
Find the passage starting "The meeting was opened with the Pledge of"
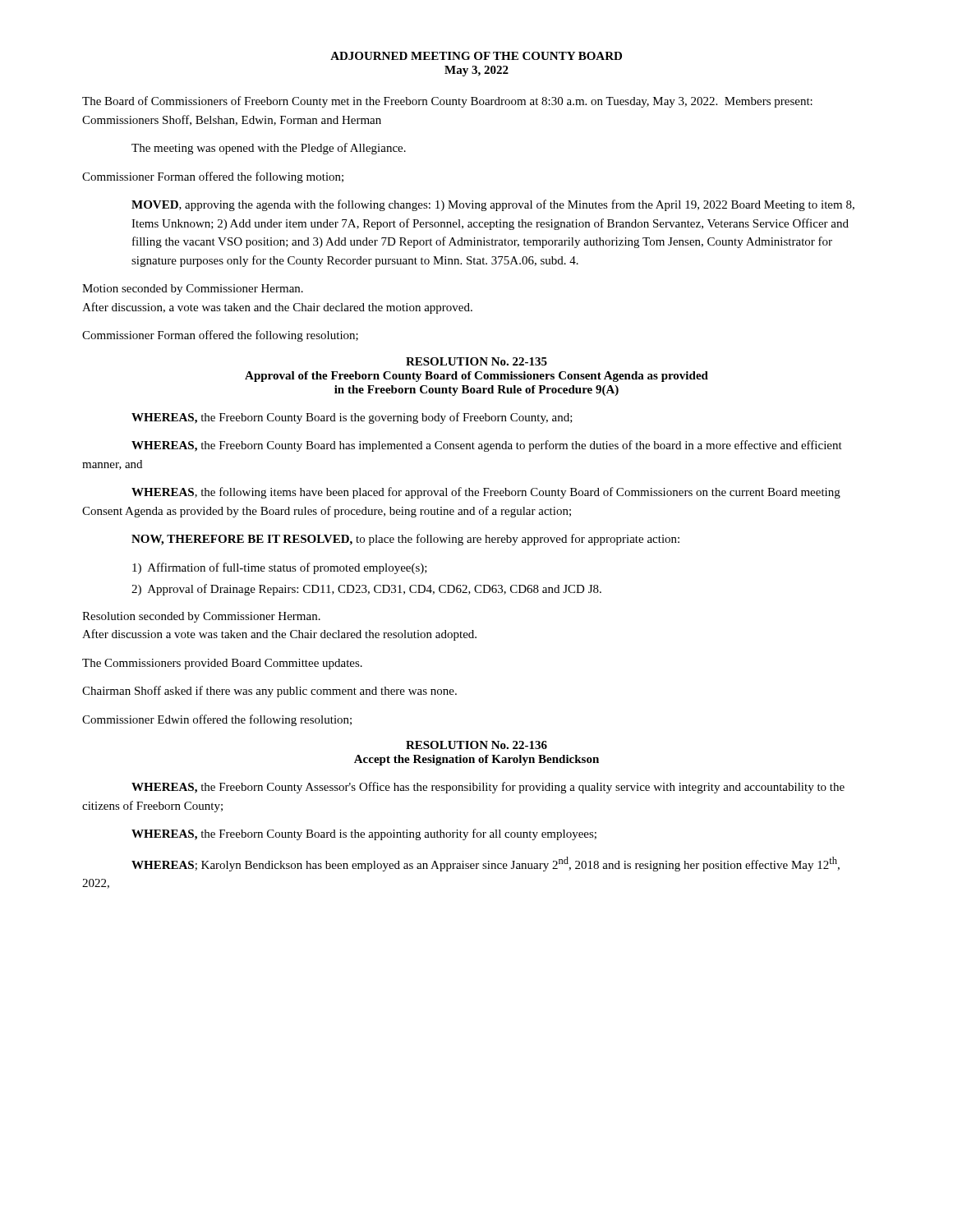coord(269,148)
